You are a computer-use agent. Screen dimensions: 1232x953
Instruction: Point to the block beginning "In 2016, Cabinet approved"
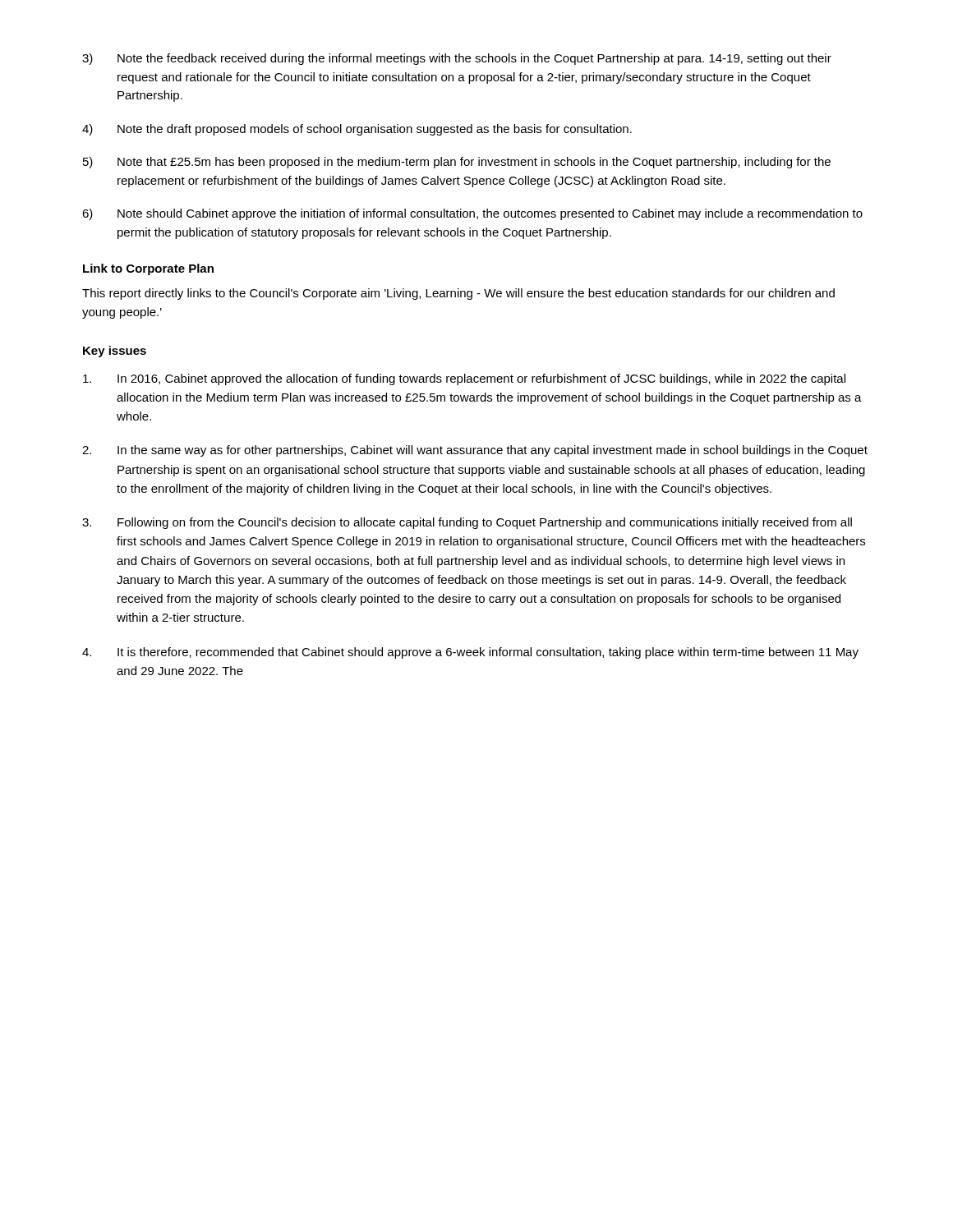tap(476, 397)
